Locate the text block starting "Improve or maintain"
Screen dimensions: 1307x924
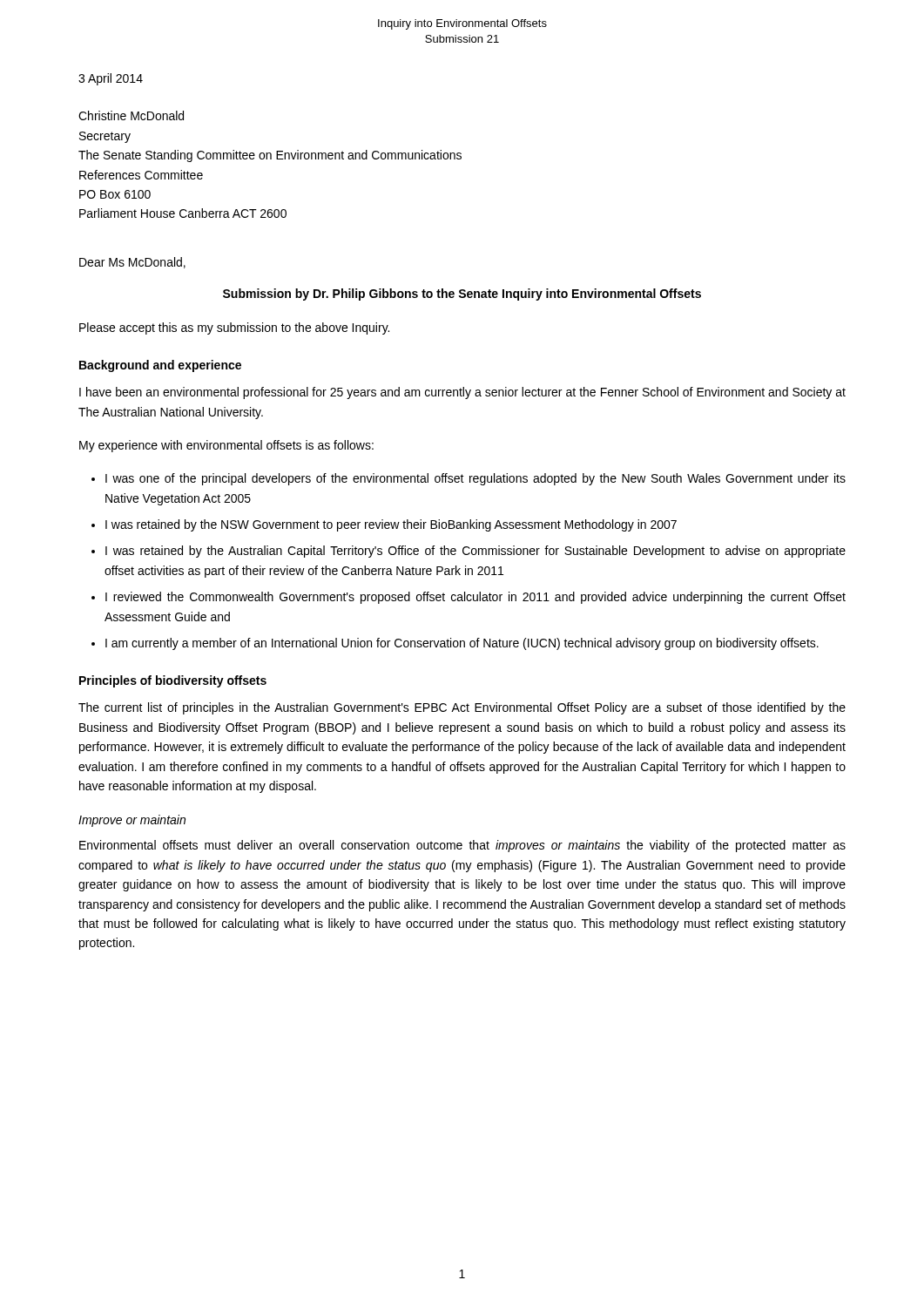pos(132,820)
